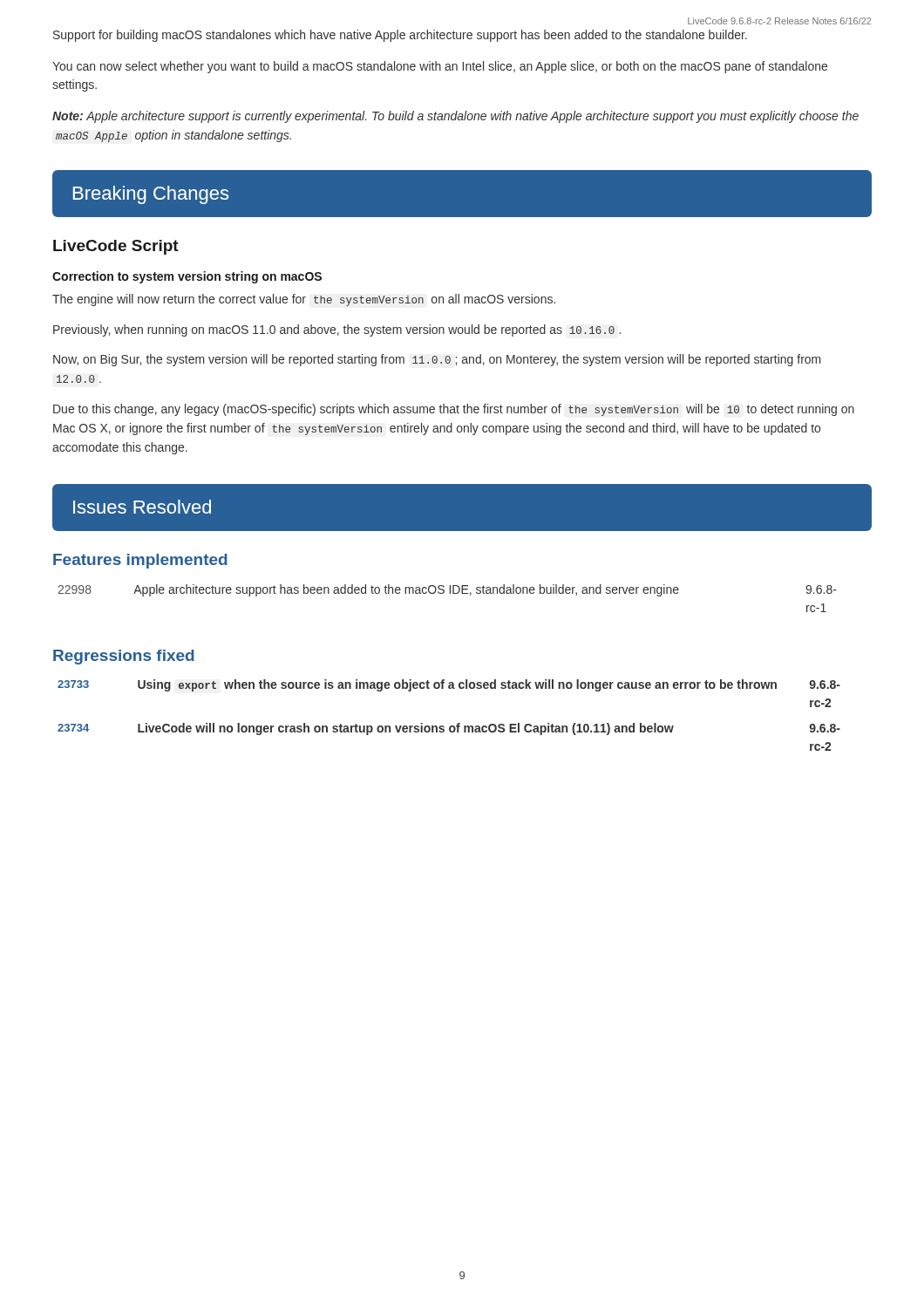Find the table that mentions "9.6.8- rc-2"

(x=462, y=716)
